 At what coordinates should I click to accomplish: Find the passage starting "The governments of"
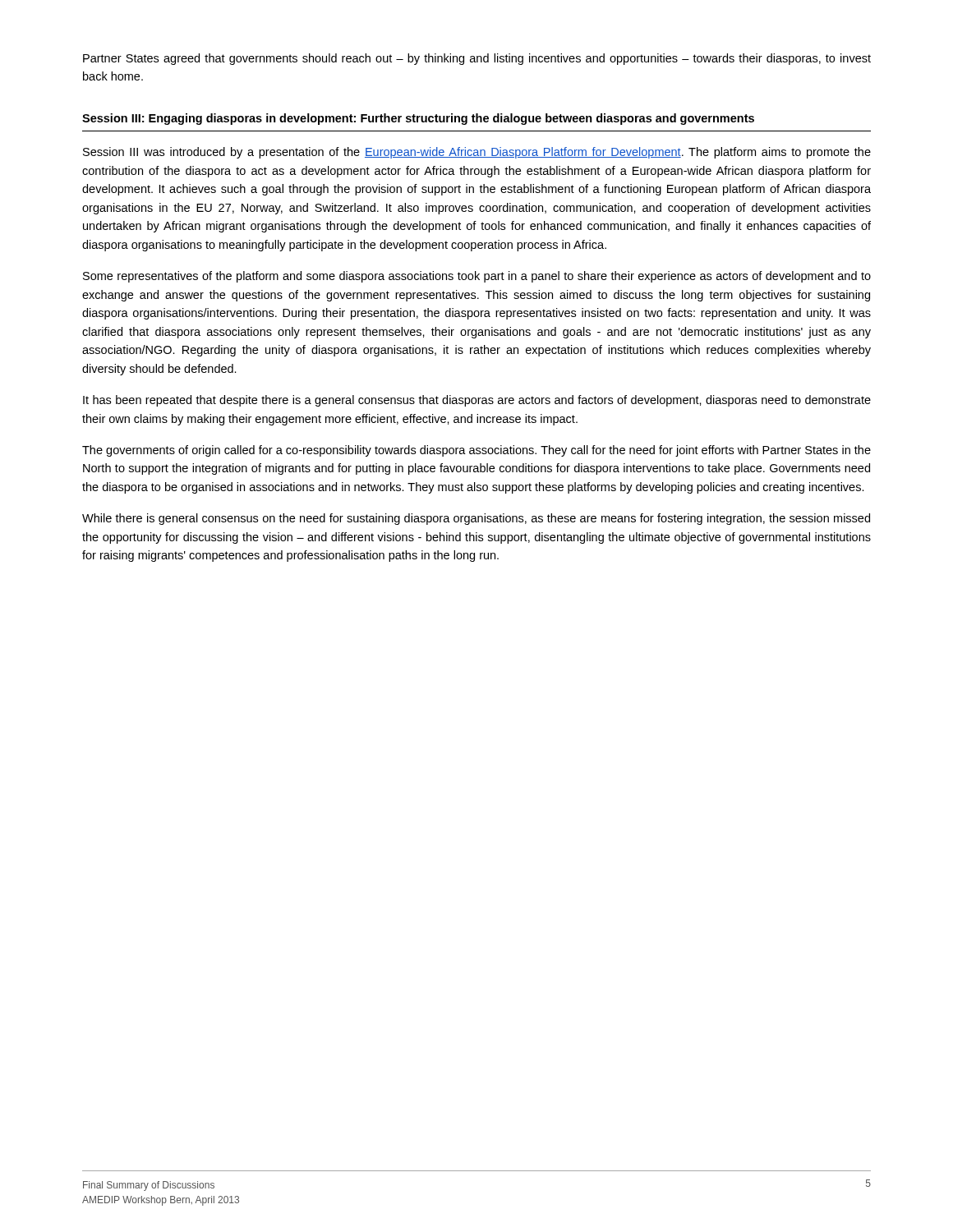click(476, 469)
